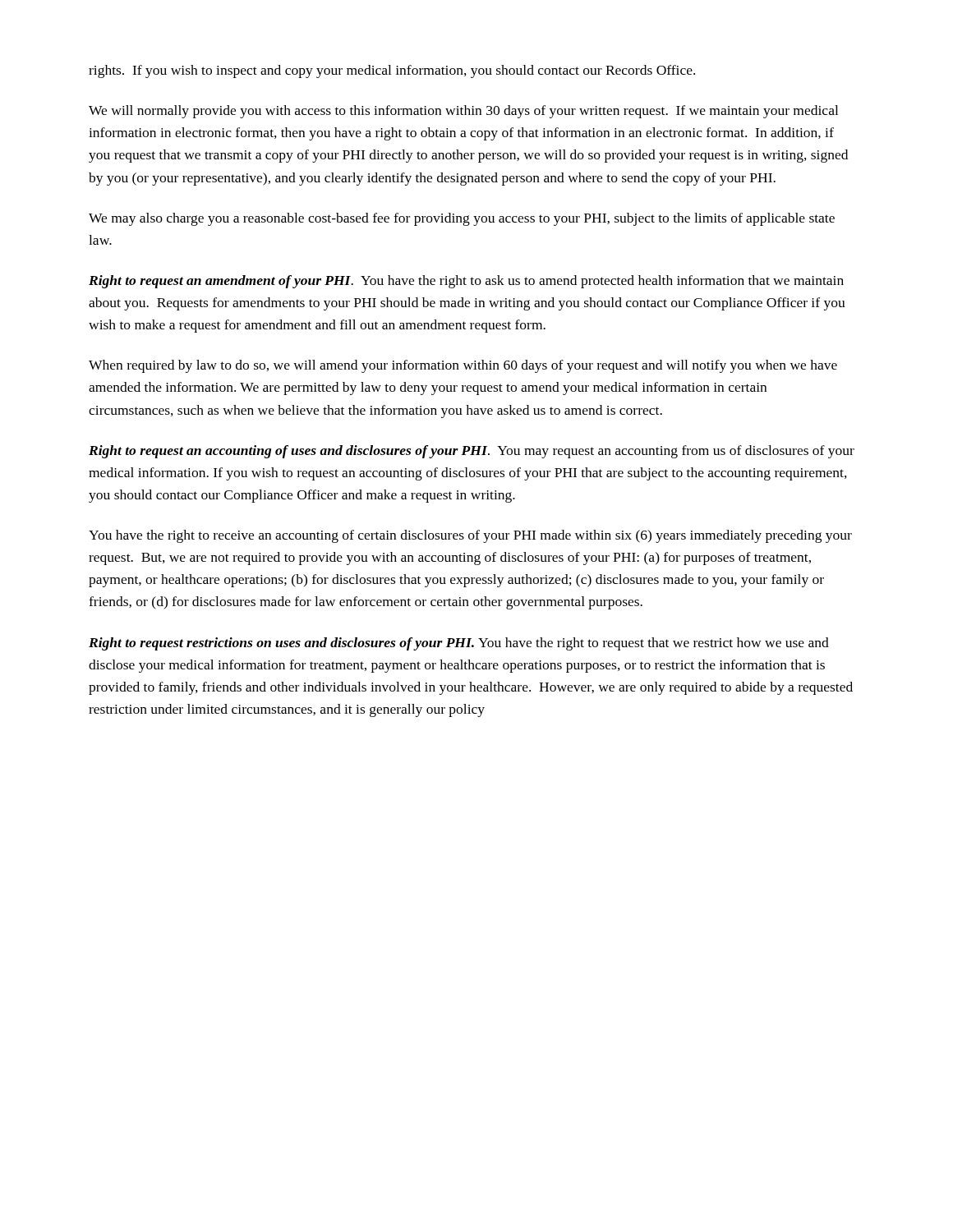Navigate to the passage starting "We may also charge you"
This screenshot has width=953, height=1232.
[x=462, y=229]
